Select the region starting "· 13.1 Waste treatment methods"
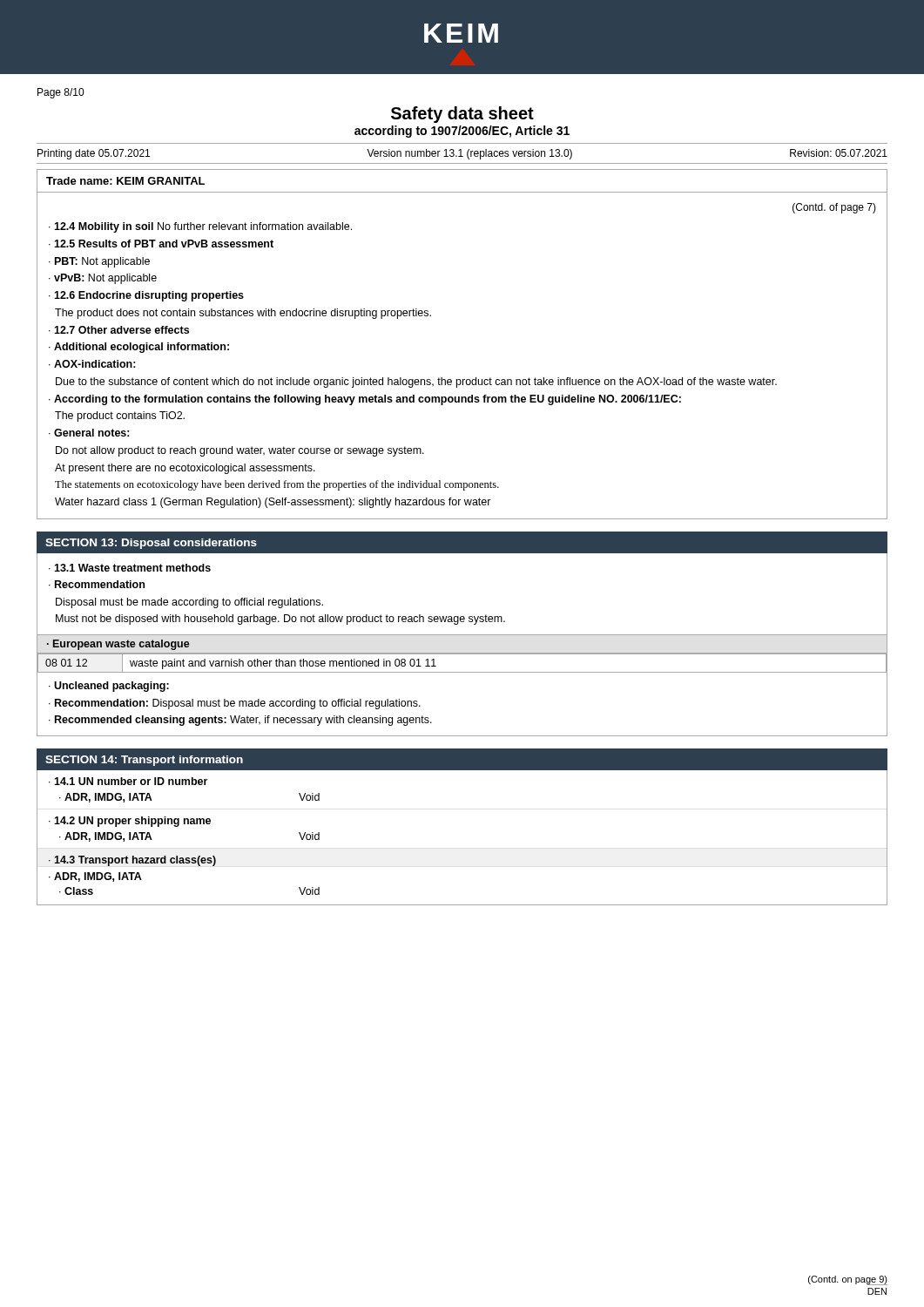This screenshot has width=924, height=1307. point(130,568)
